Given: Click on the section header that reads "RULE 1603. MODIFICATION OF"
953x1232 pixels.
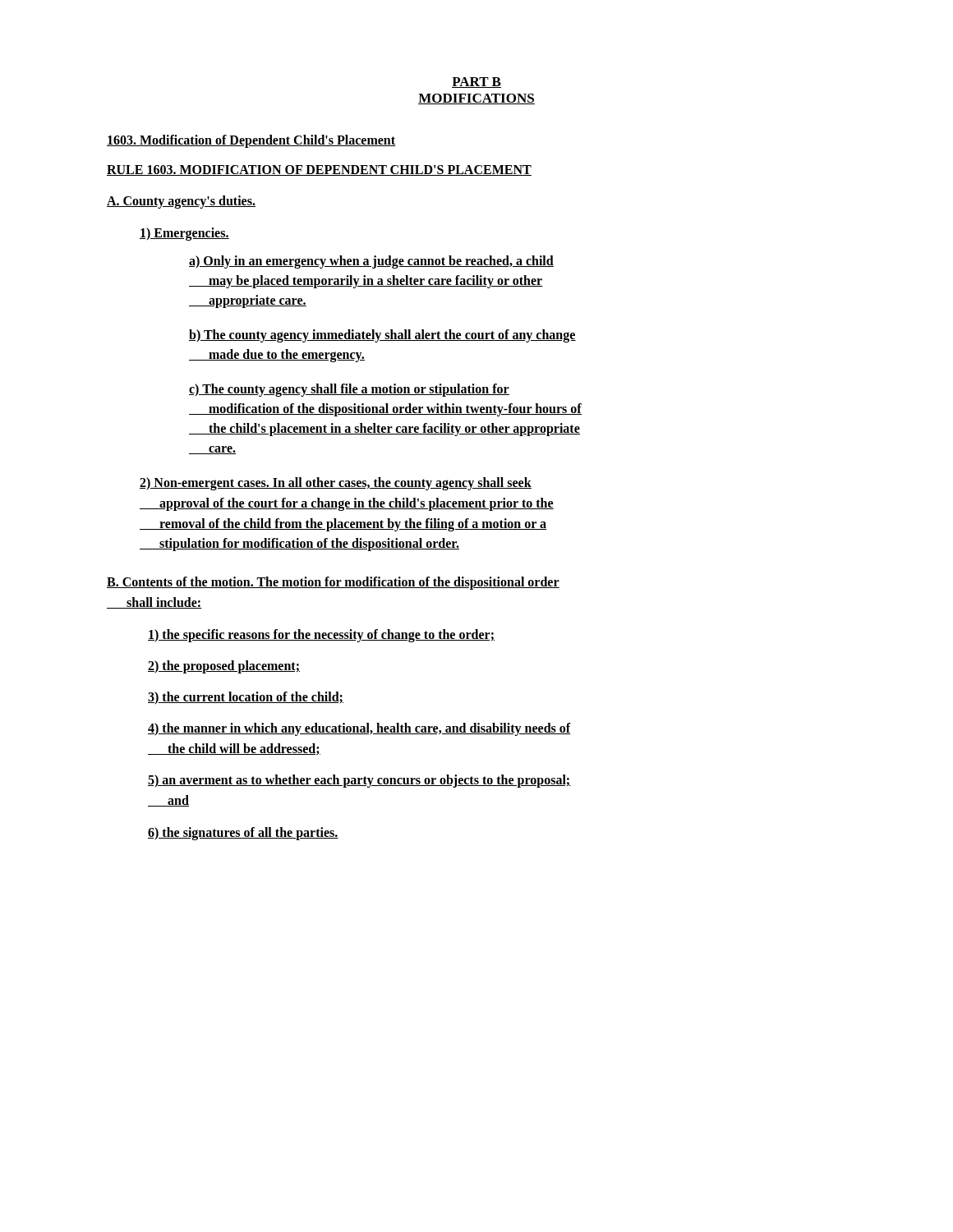Looking at the screenshot, I should click(x=319, y=170).
